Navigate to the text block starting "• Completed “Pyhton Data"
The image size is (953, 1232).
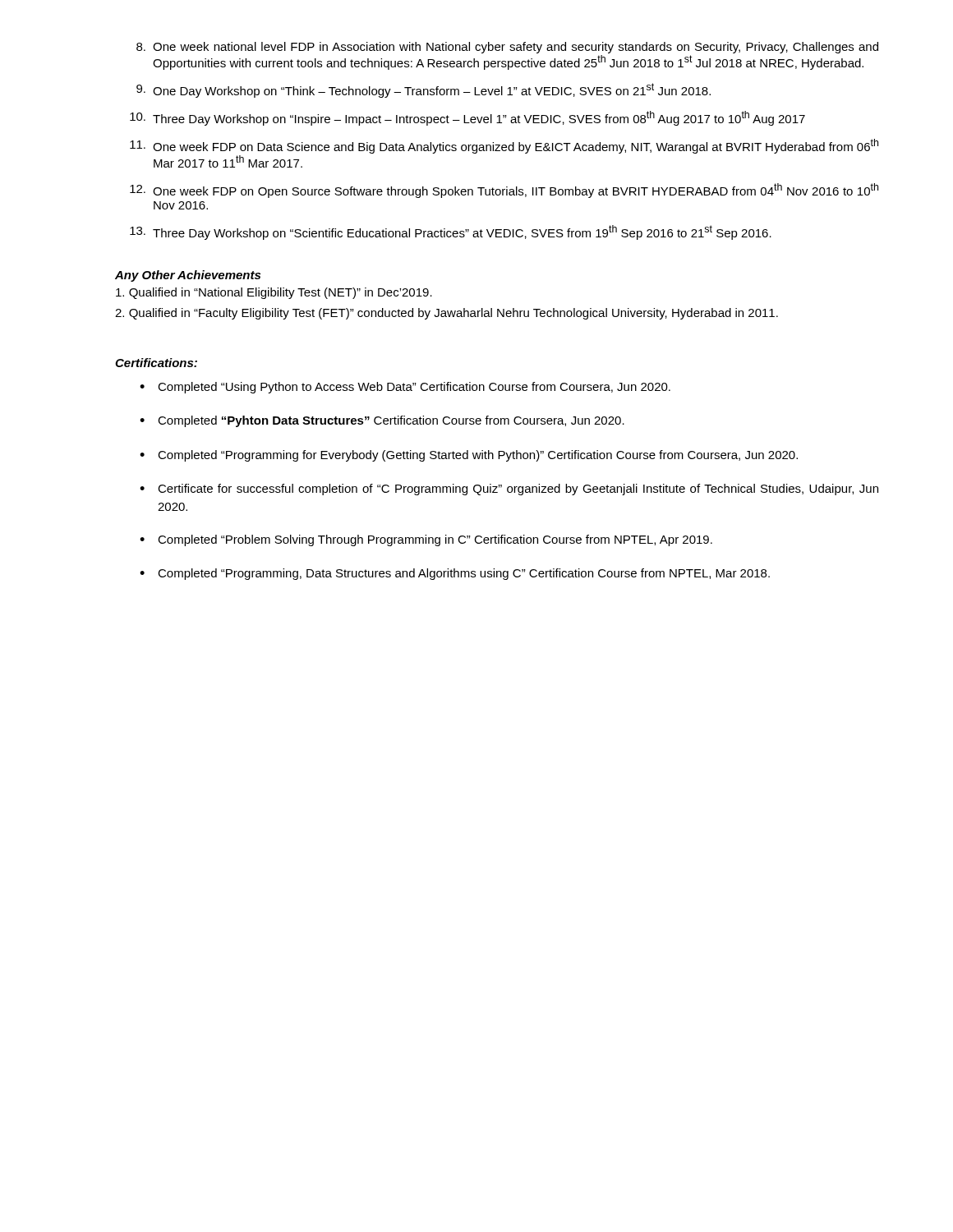[x=509, y=421]
